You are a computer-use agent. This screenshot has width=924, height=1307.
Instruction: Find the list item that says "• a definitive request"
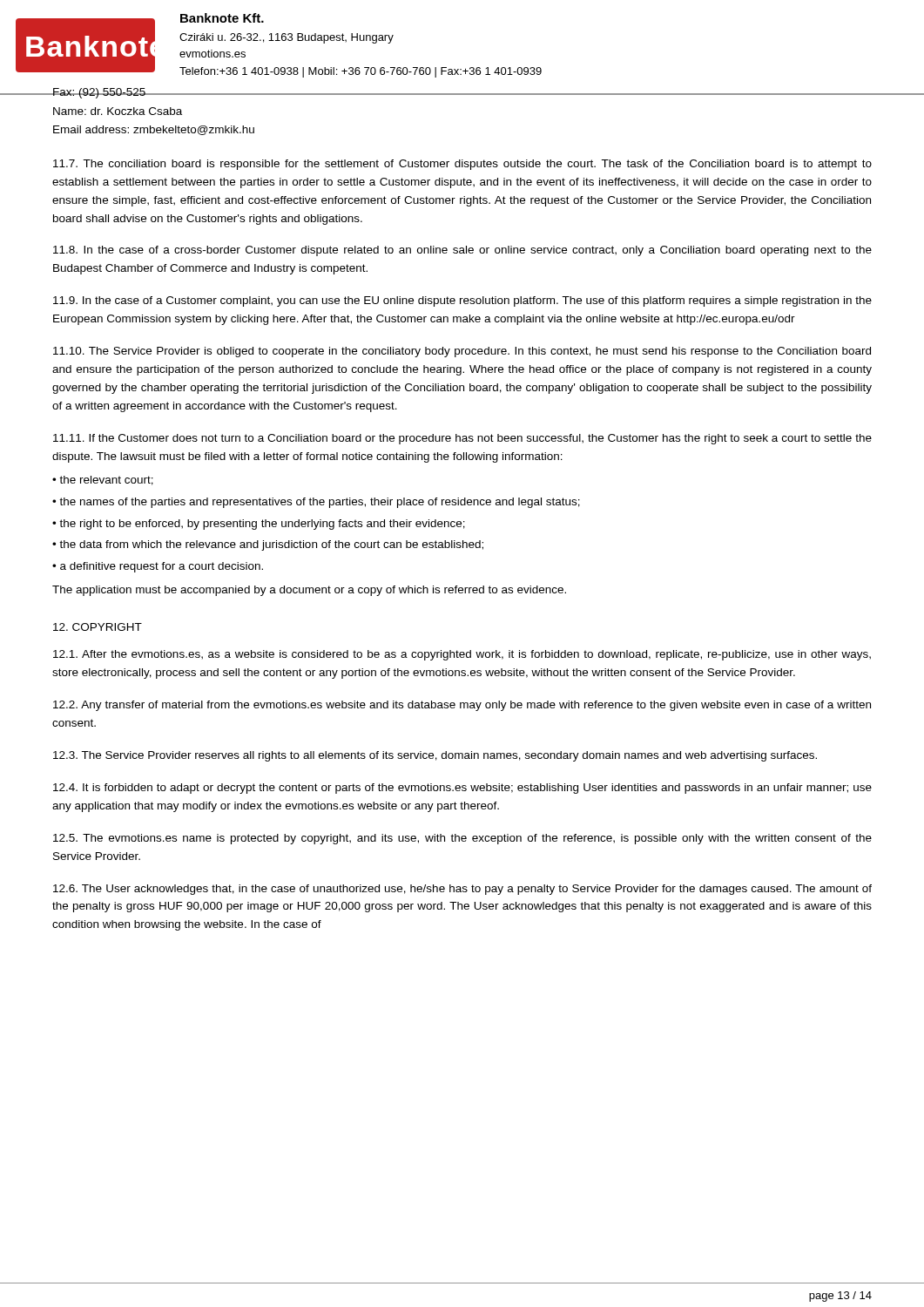[x=158, y=566]
